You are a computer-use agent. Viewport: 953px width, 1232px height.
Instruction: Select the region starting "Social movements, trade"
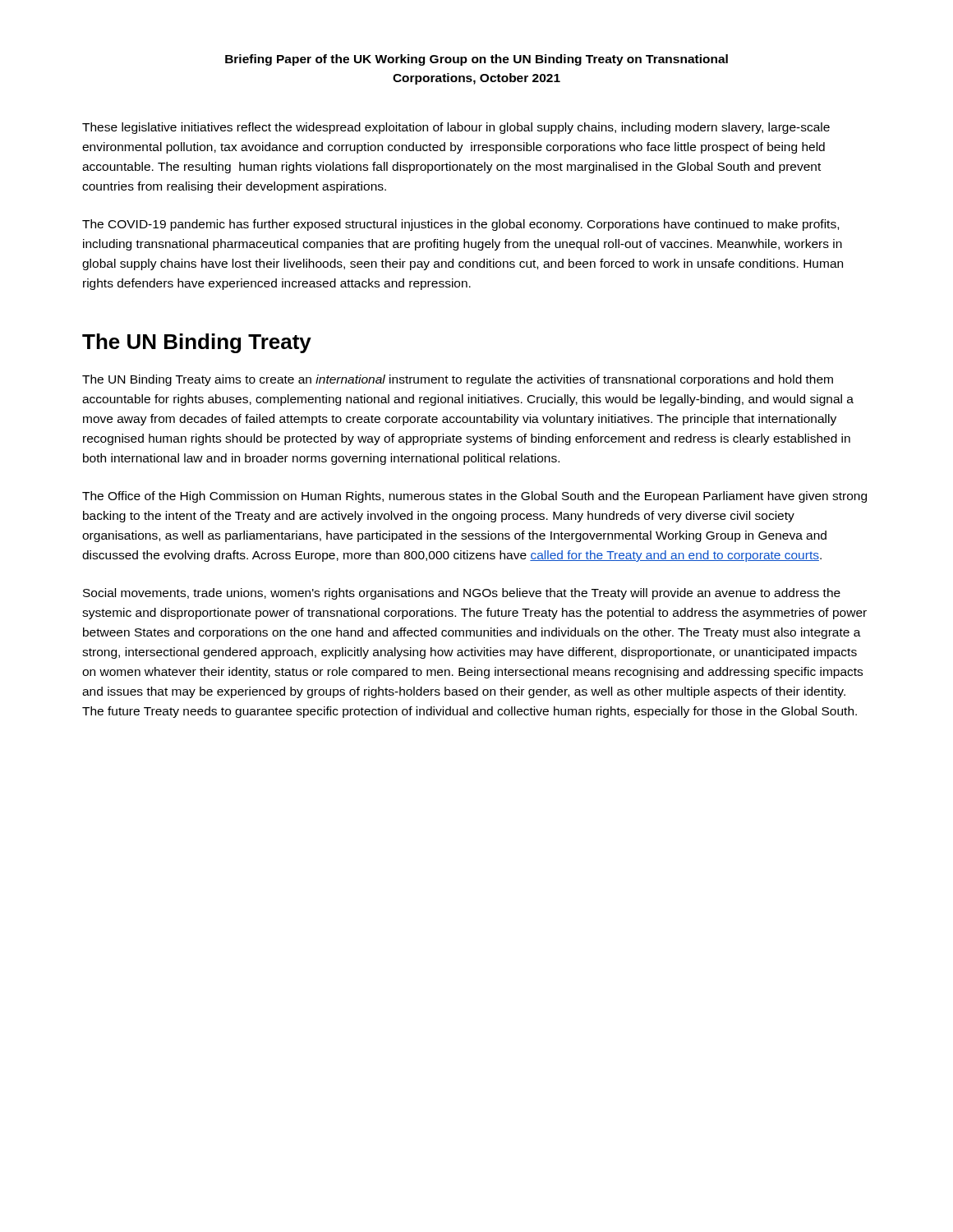pos(475,652)
